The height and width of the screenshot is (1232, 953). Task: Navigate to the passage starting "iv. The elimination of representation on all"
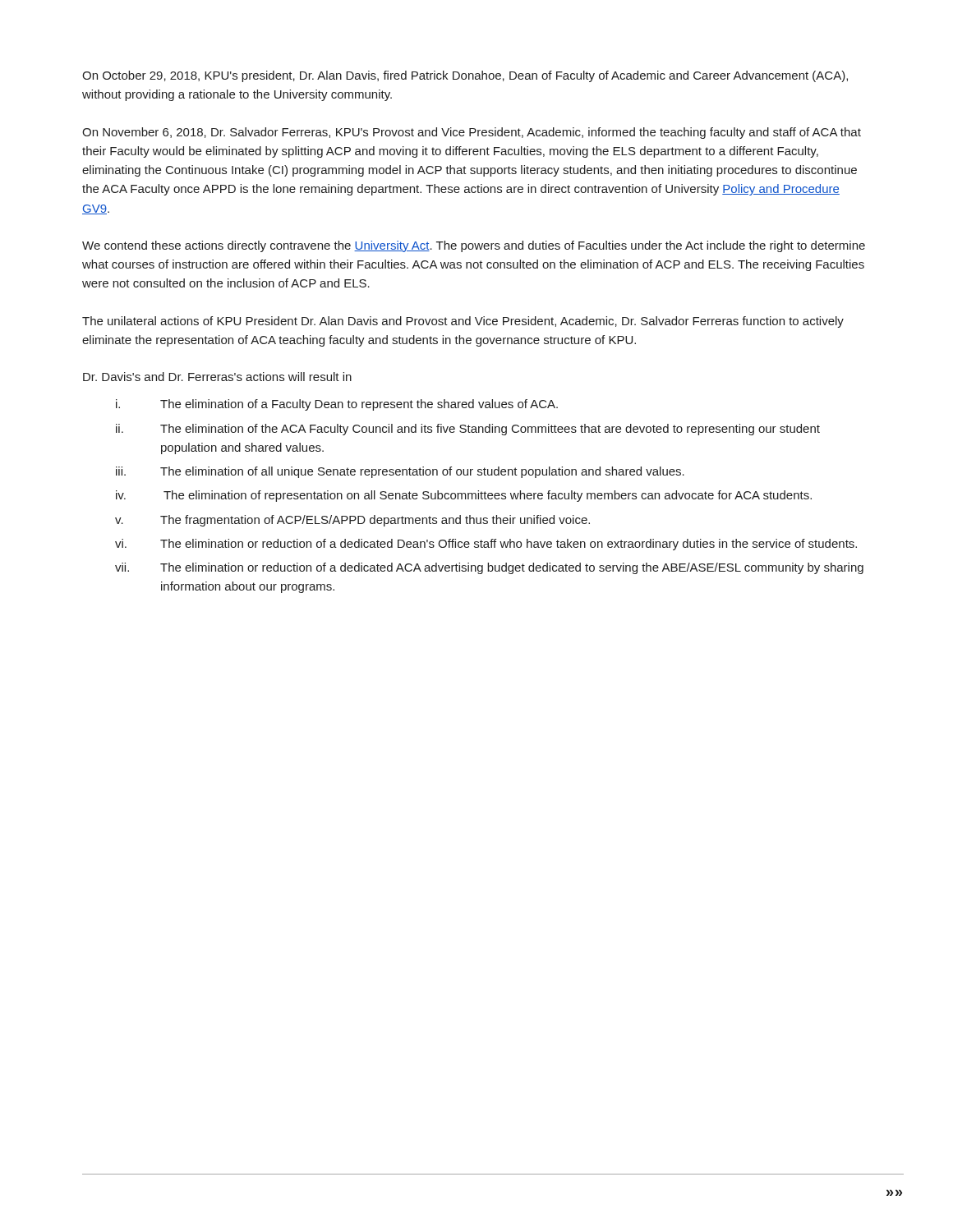pyautogui.click(x=476, y=495)
